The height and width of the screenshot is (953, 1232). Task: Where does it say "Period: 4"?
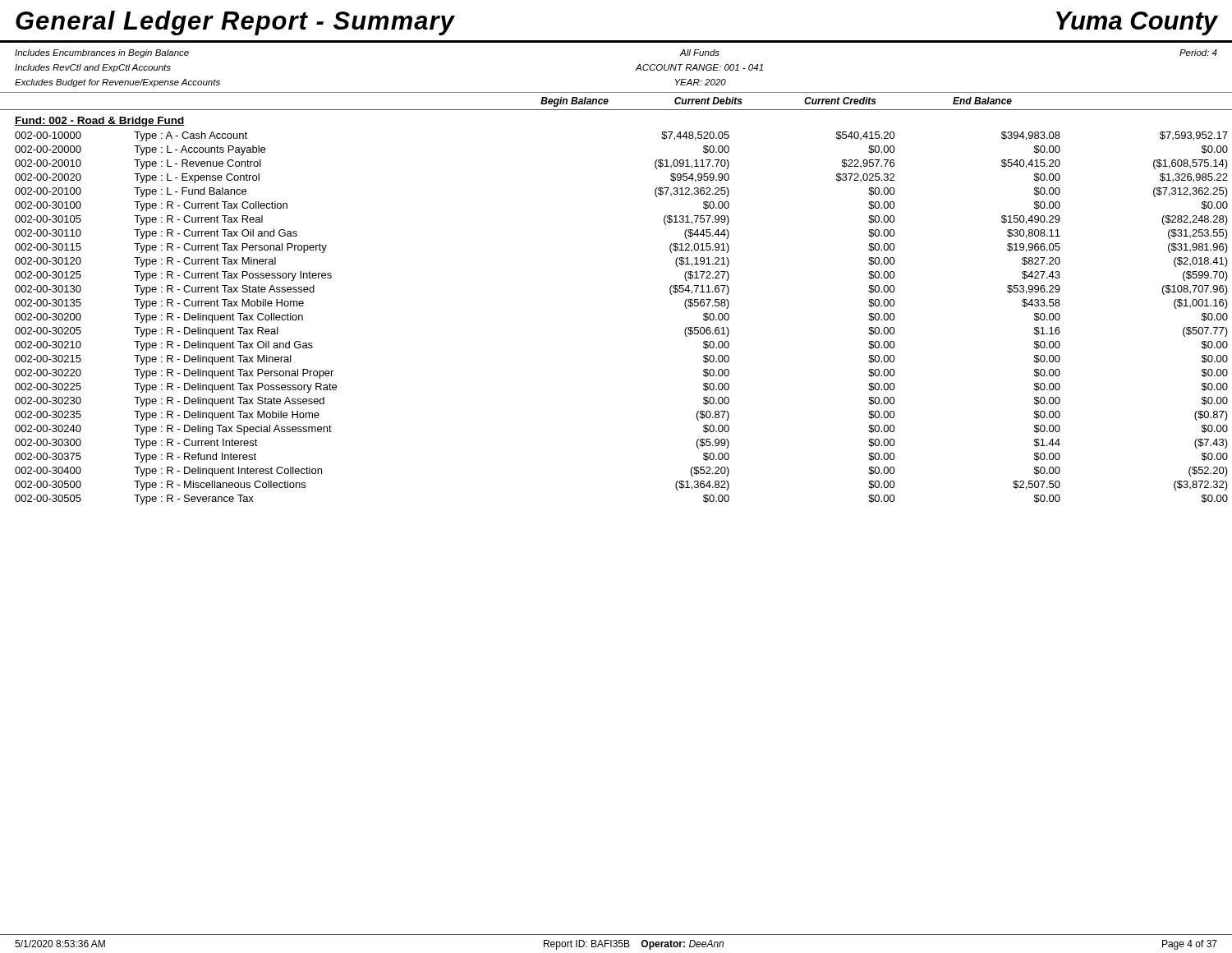pyautogui.click(x=1198, y=53)
